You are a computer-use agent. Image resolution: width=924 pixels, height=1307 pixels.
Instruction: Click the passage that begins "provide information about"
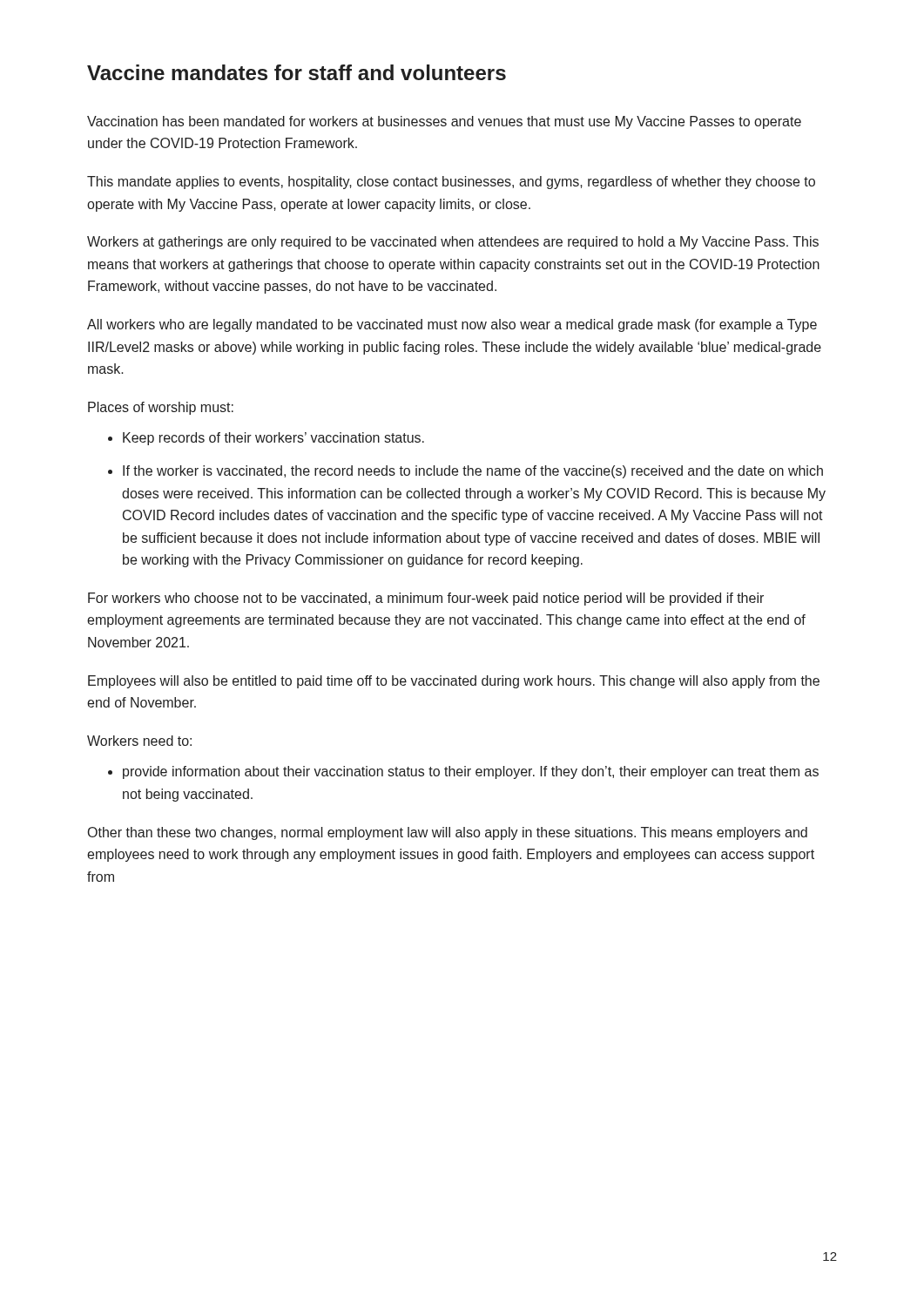[471, 783]
